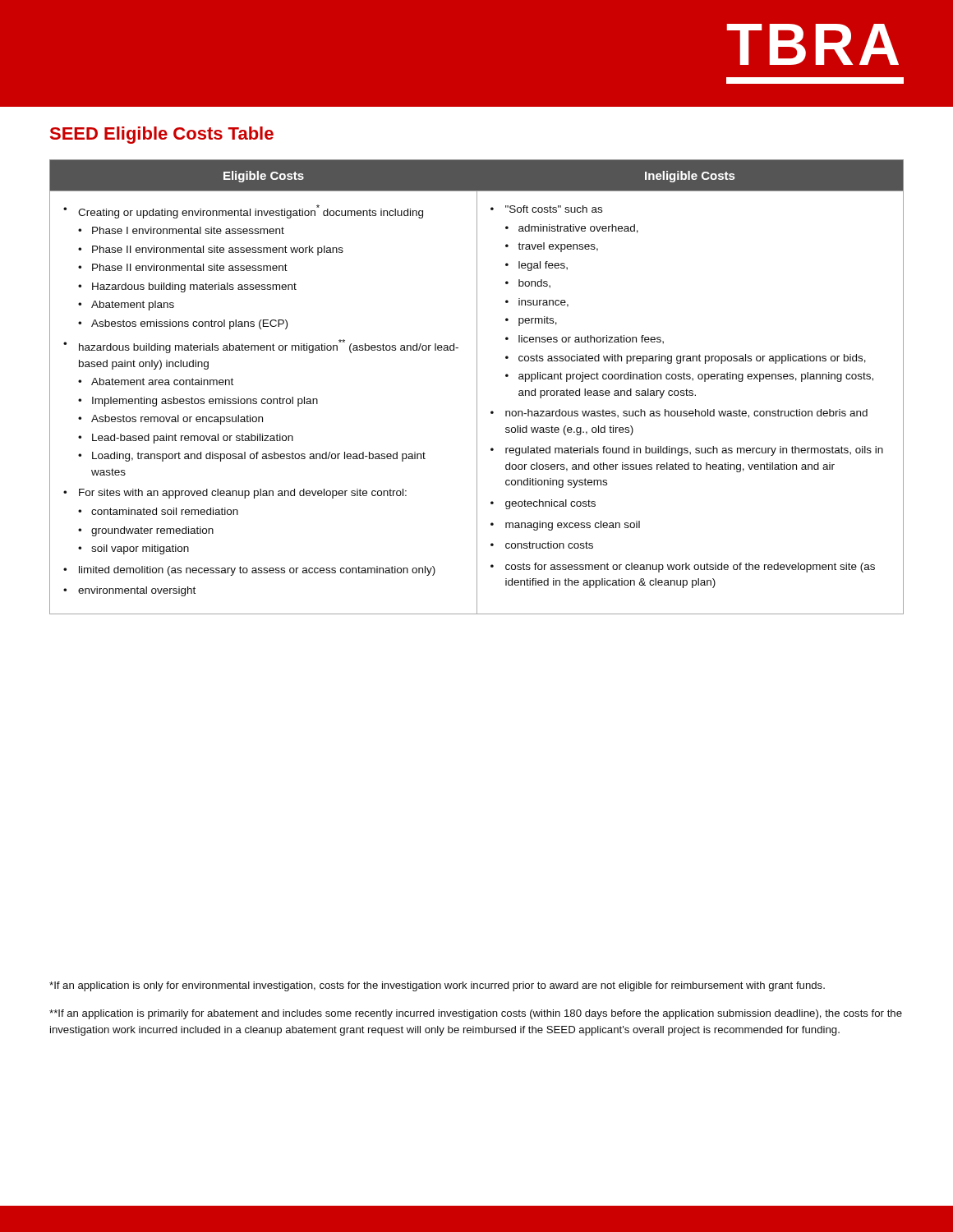953x1232 pixels.
Task: Click on the table containing "Ineligible Costs"
Action: (476, 387)
